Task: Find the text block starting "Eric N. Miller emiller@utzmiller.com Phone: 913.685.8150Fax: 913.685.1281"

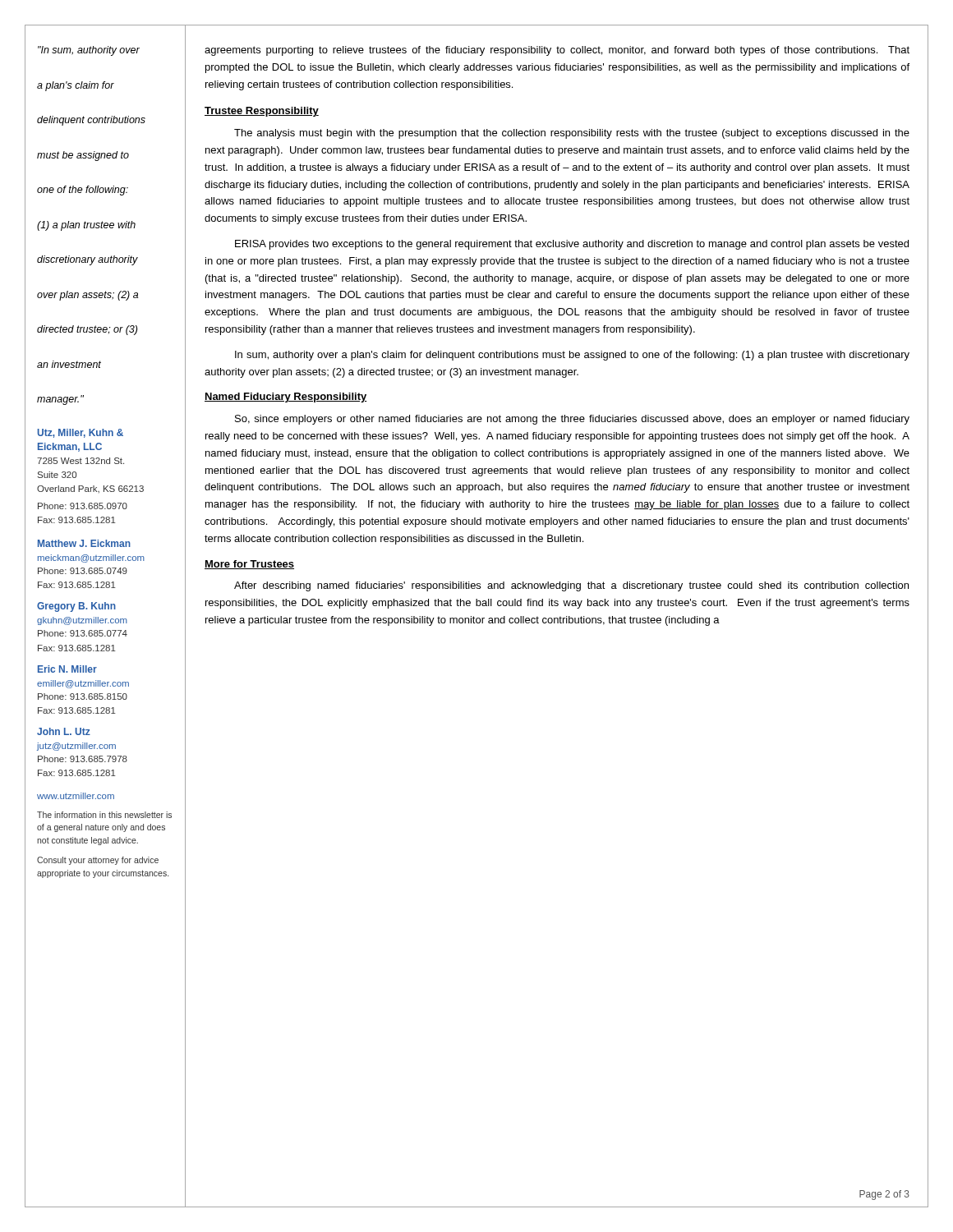Action: [x=105, y=690]
